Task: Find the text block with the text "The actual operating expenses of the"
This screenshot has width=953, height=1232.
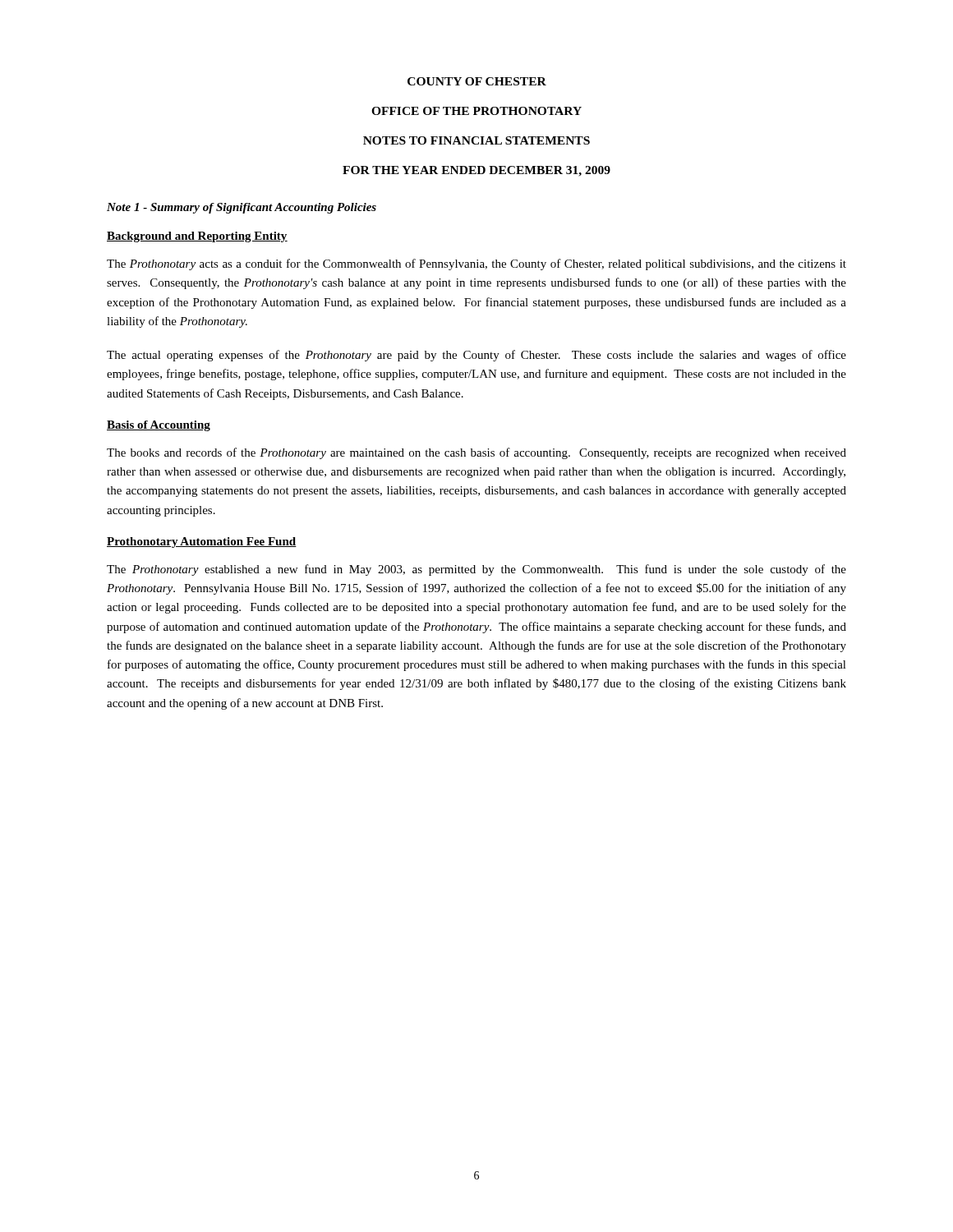Action: [x=476, y=374]
